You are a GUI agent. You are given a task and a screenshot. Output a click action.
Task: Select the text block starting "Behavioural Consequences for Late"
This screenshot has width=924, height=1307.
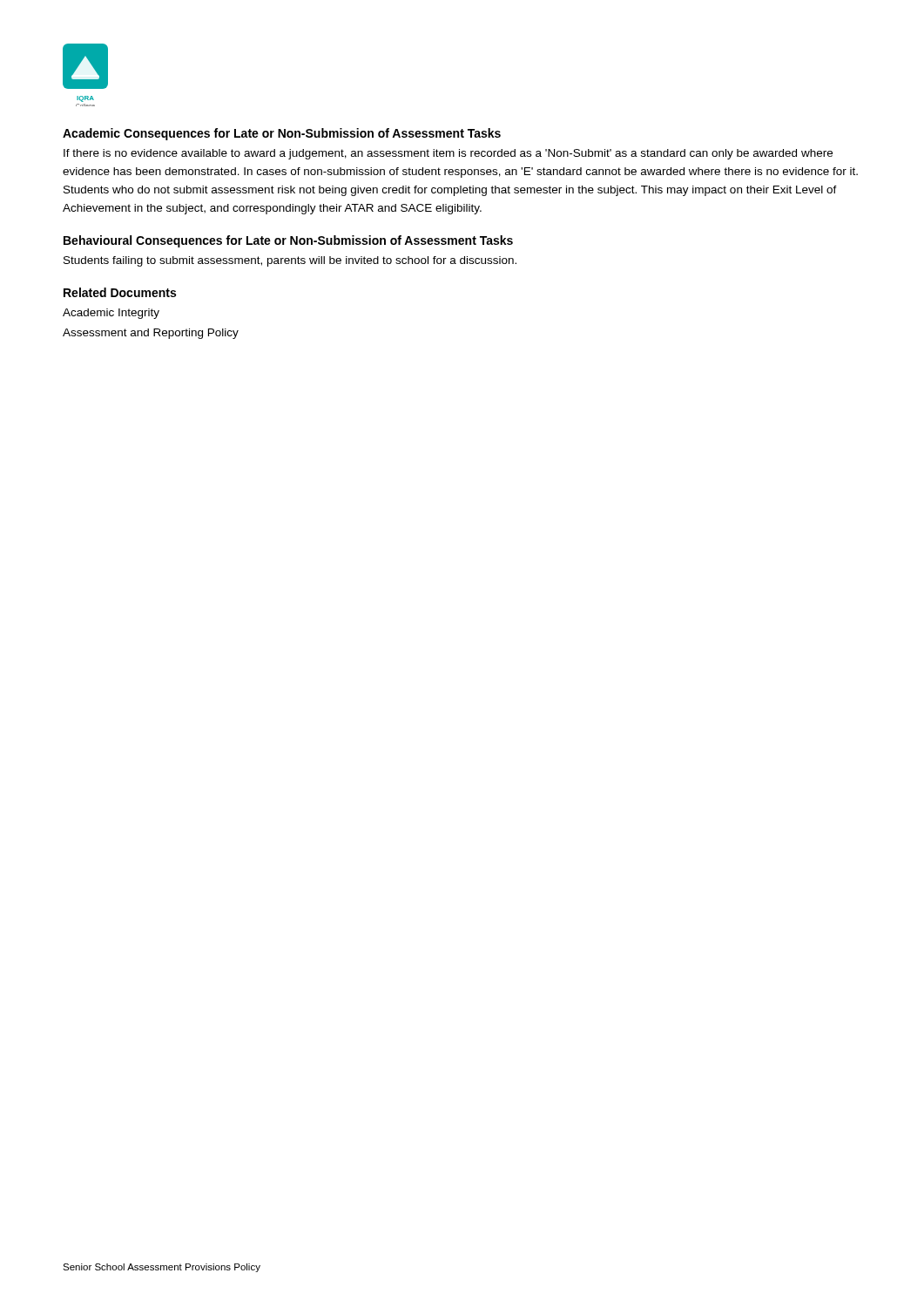288,240
